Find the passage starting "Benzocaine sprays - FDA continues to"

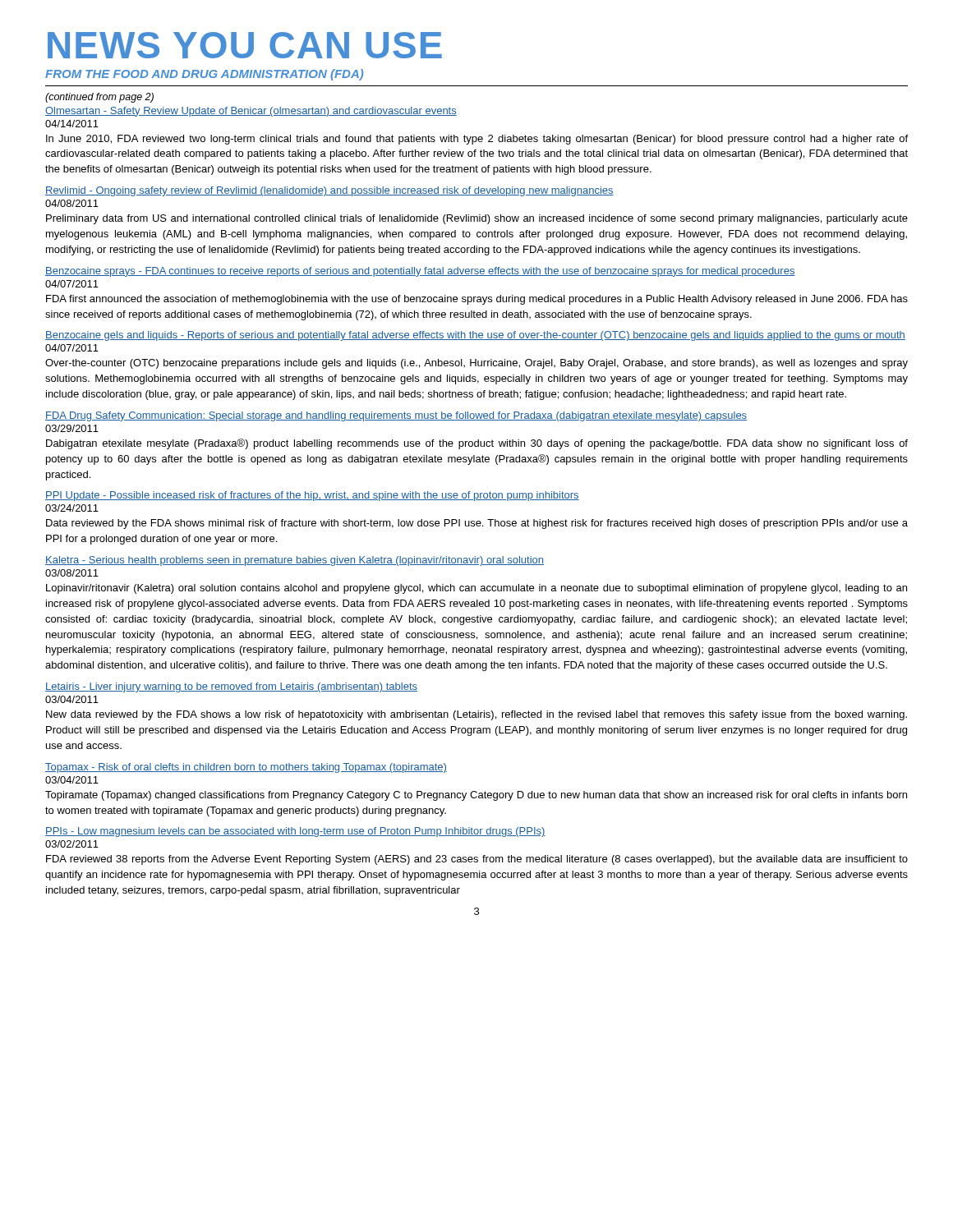pyautogui.click(x=476, y=293)
